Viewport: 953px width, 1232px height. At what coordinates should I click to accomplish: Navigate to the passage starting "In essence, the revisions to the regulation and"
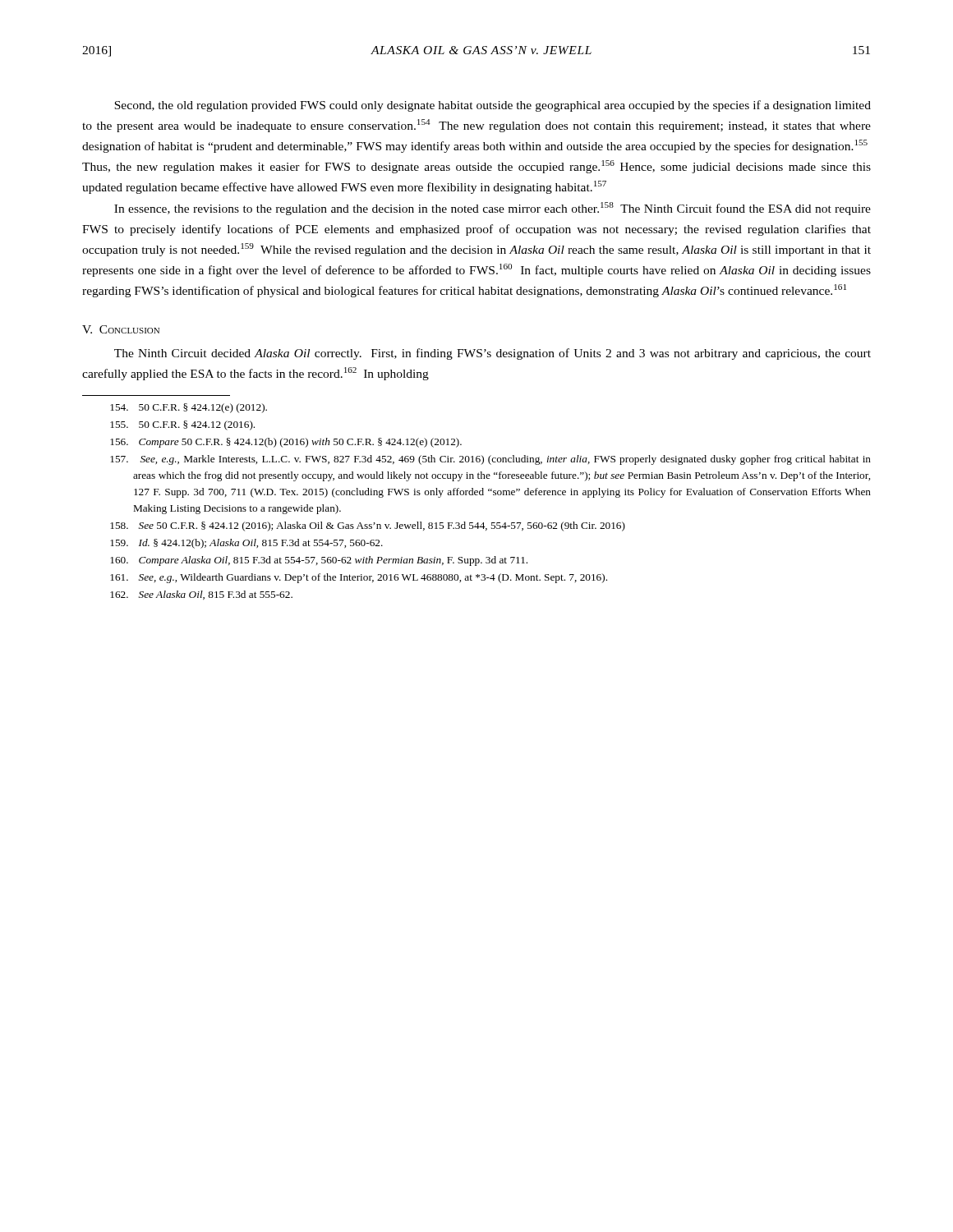pyautogui.click(x=476, y=249)
